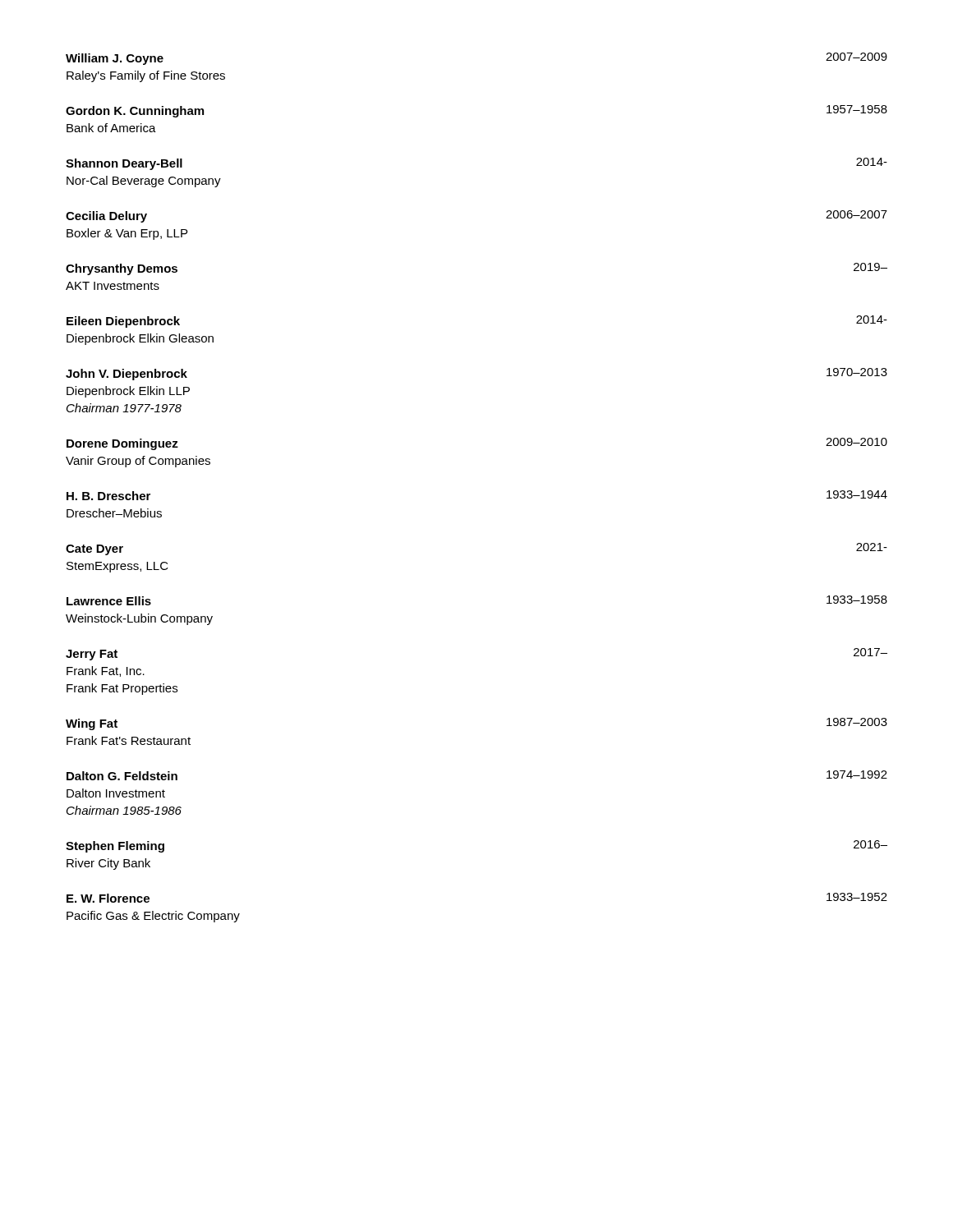Navigate to the passage starting "Eileen Diepenbrock Diepenbrock Elkin Gleason 2014-"
The image size is (953, 1232).
[x=121, y=322]
